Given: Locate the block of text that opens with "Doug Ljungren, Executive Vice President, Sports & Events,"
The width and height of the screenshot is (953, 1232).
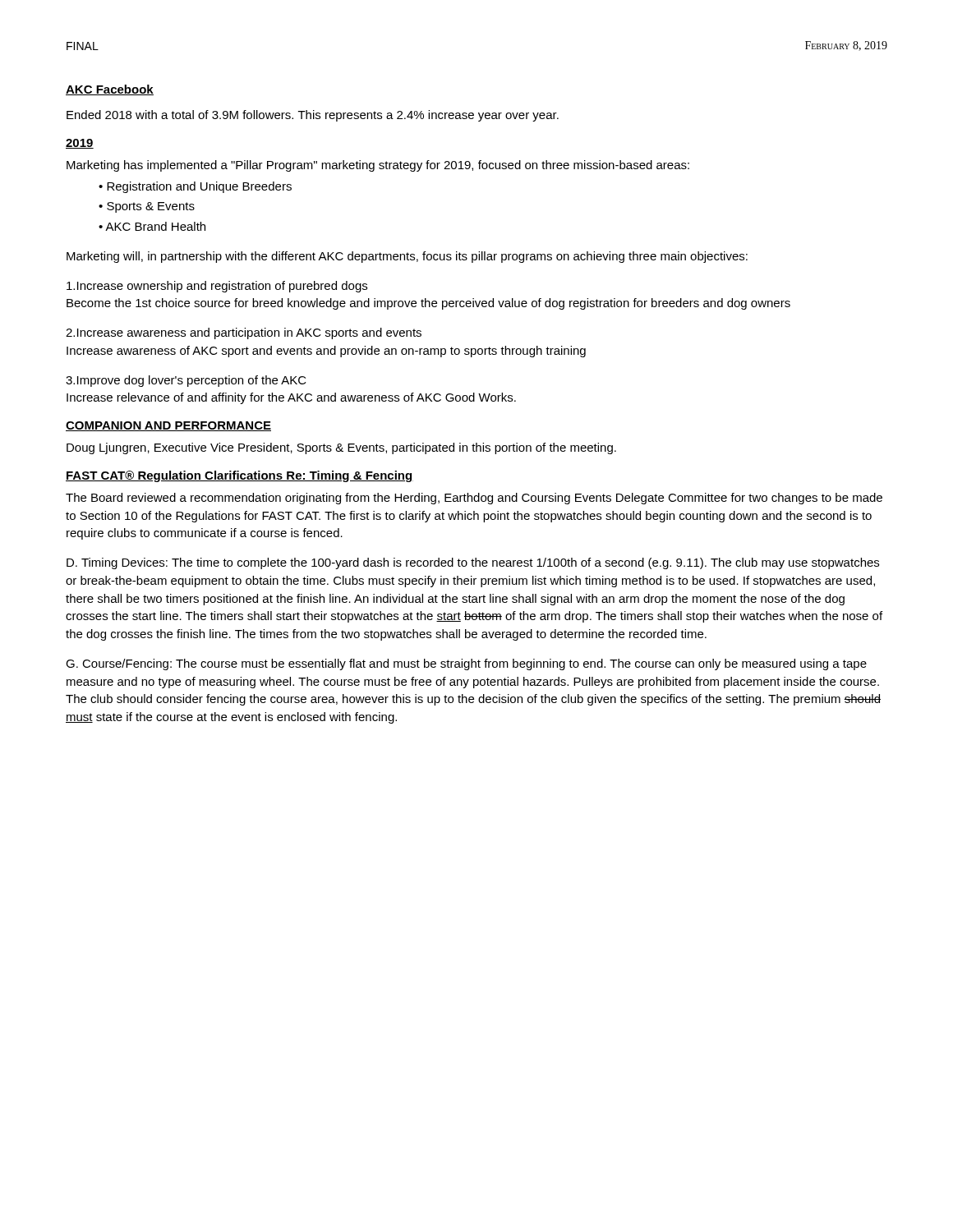Looking at the screenshot, I should pyautogui.click(x=341, y=447).
